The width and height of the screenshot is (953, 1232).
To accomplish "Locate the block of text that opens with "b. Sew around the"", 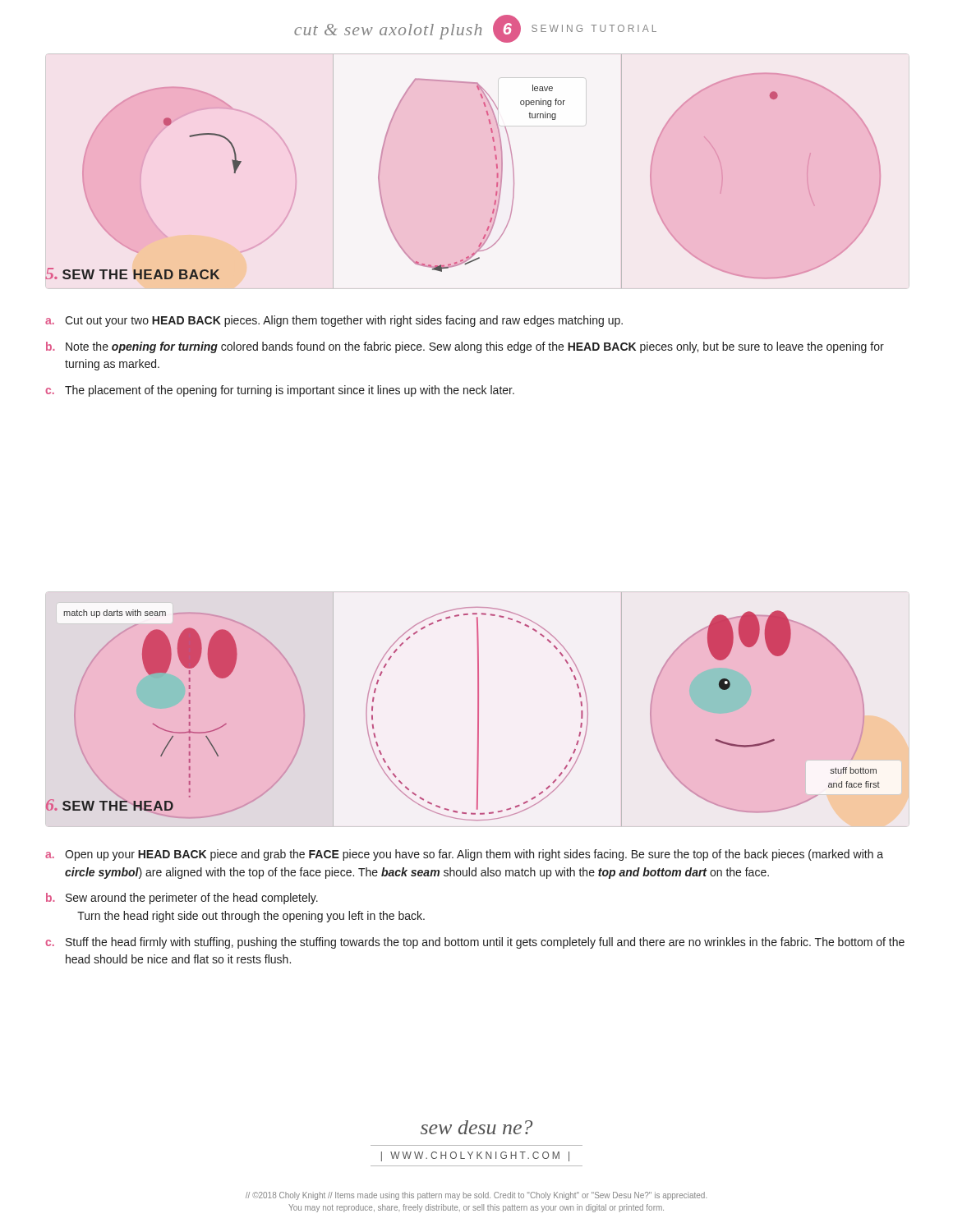I will (x=235, y=908).
